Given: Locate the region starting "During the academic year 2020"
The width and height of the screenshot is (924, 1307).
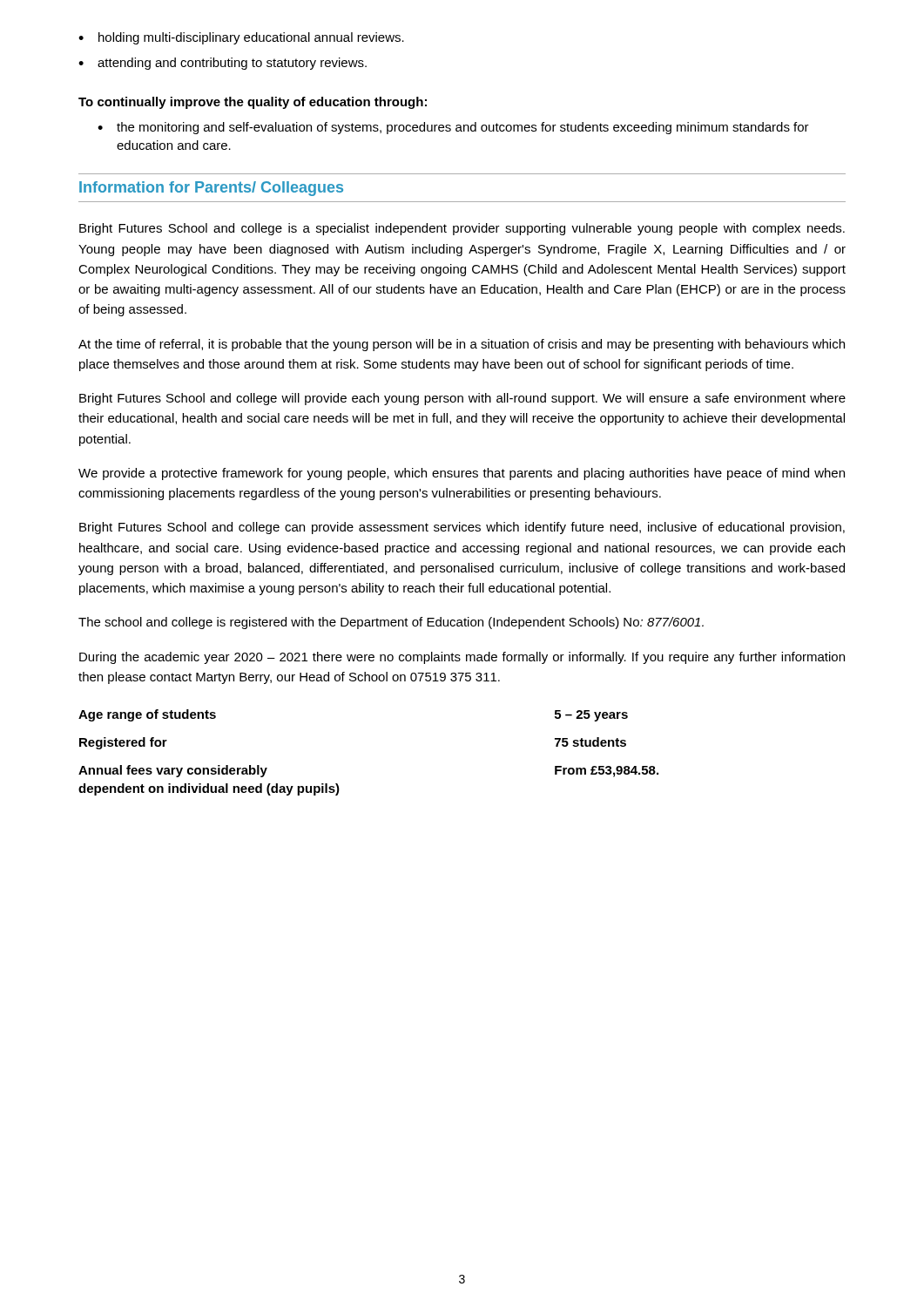Looking at the screenshot, I should [x=462, y=666].
